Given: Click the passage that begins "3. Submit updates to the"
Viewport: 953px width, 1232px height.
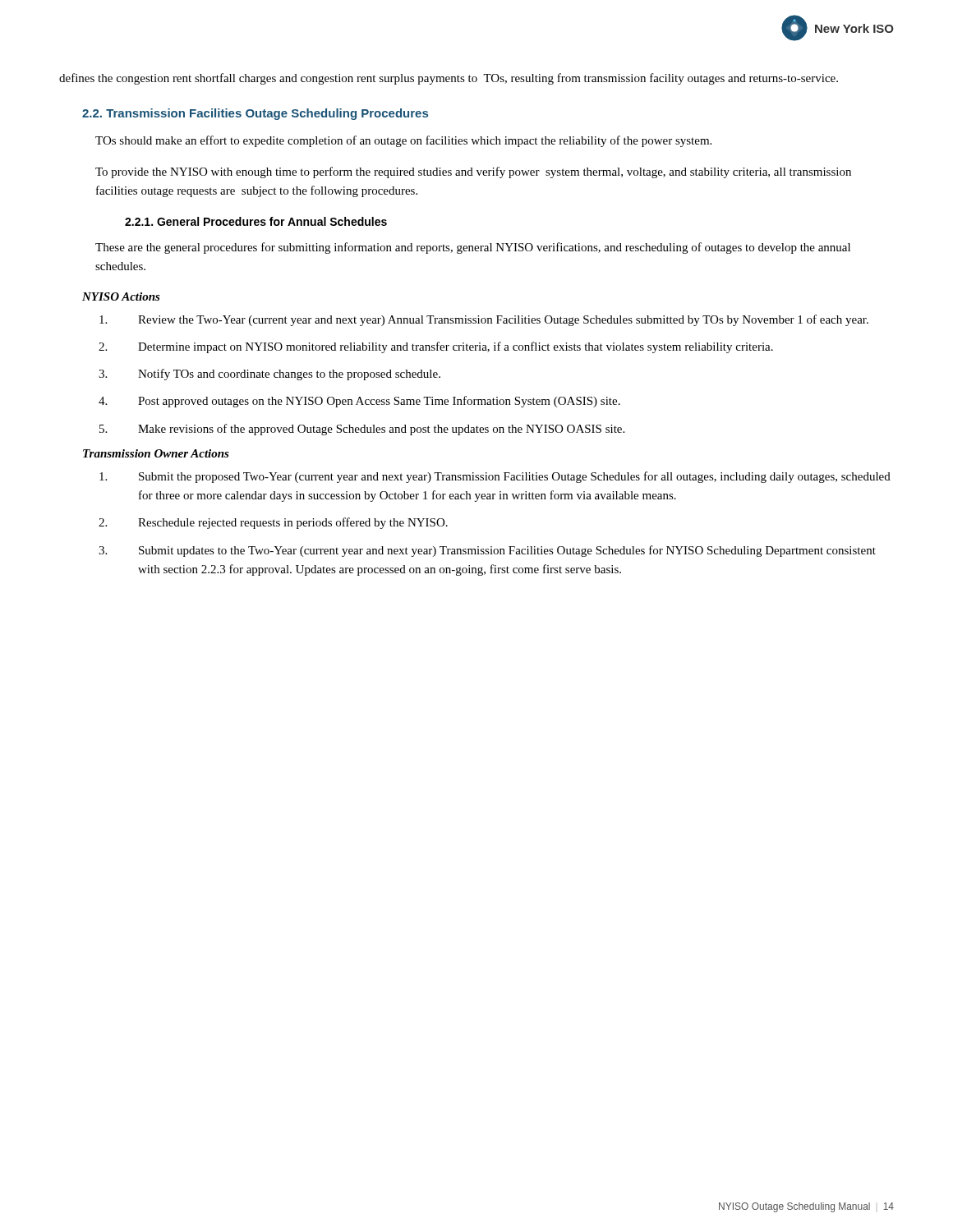Looking at the screenshot, I should coord(488,560).
